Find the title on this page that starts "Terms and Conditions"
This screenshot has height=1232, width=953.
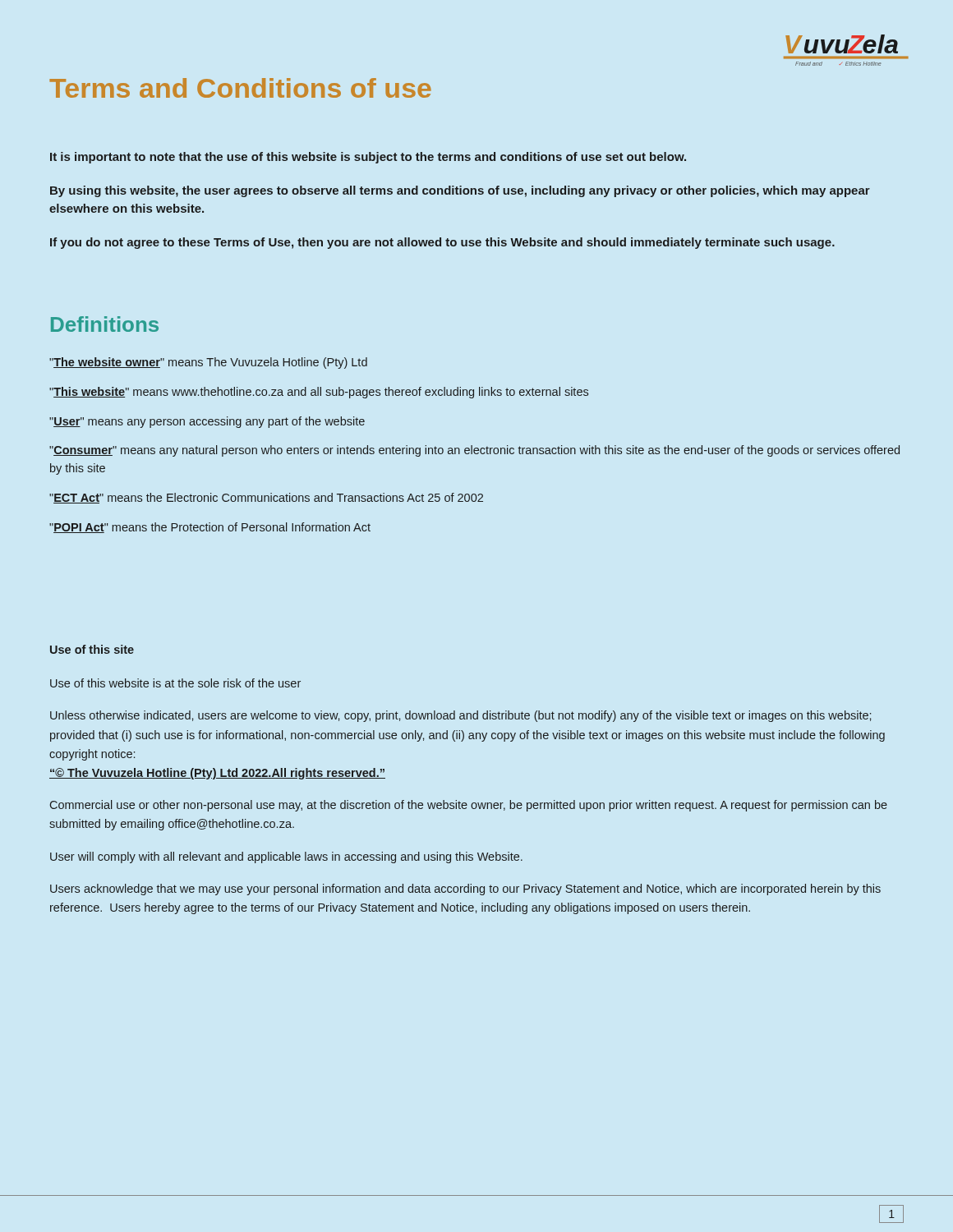240,88
